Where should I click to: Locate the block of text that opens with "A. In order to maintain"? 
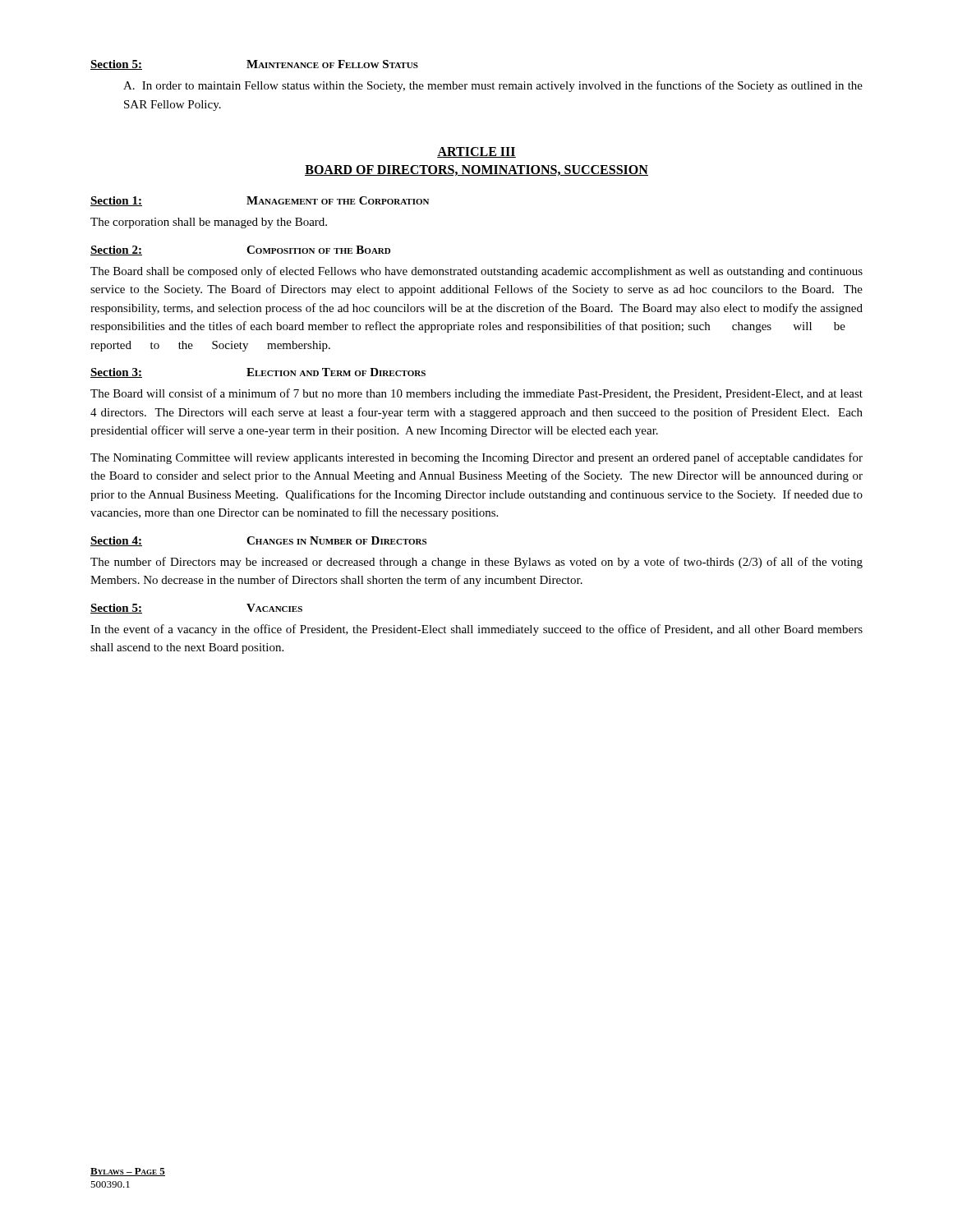(x=493, y=95)
